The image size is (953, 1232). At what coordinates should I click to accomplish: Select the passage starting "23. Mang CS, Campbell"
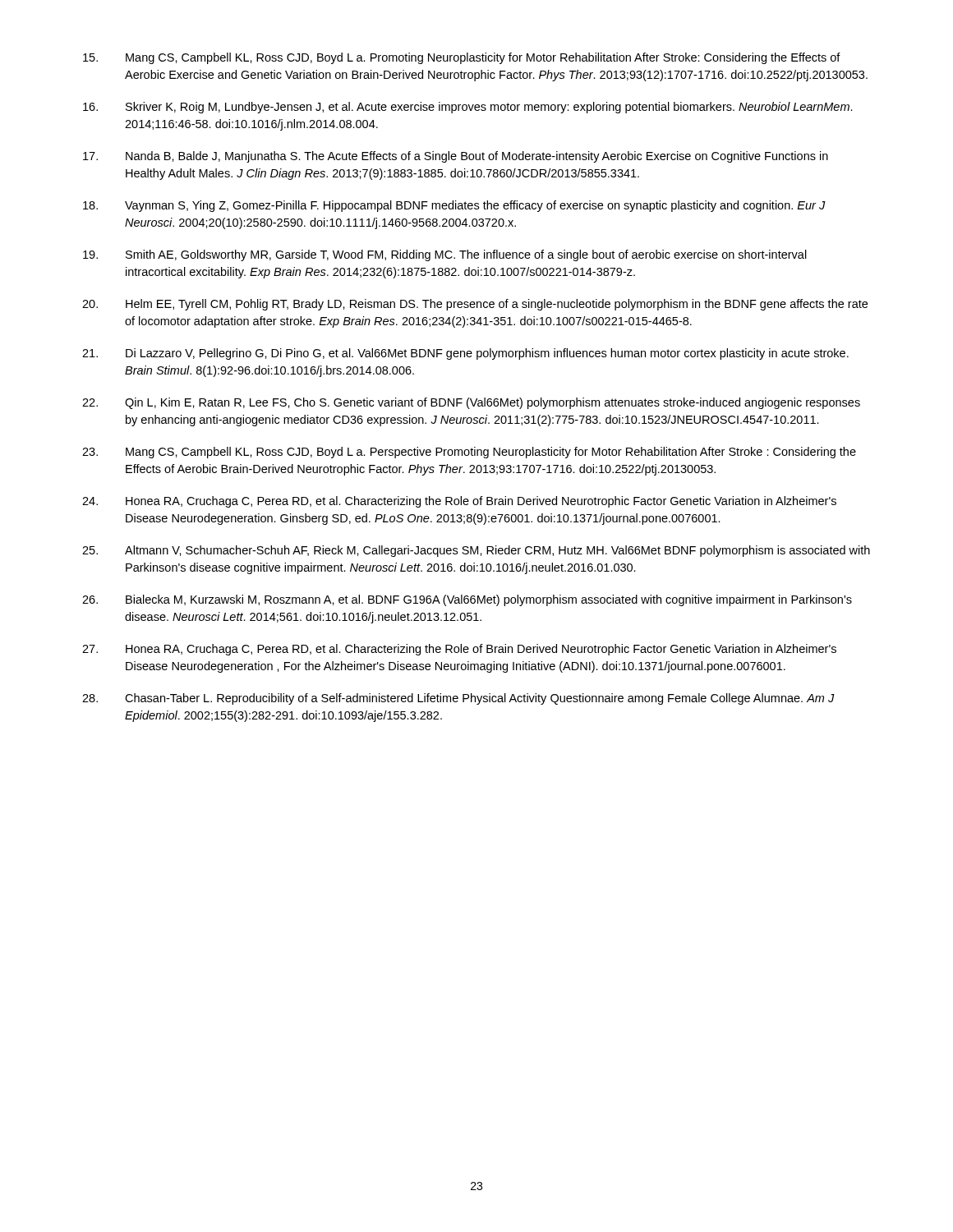(476, 461)
